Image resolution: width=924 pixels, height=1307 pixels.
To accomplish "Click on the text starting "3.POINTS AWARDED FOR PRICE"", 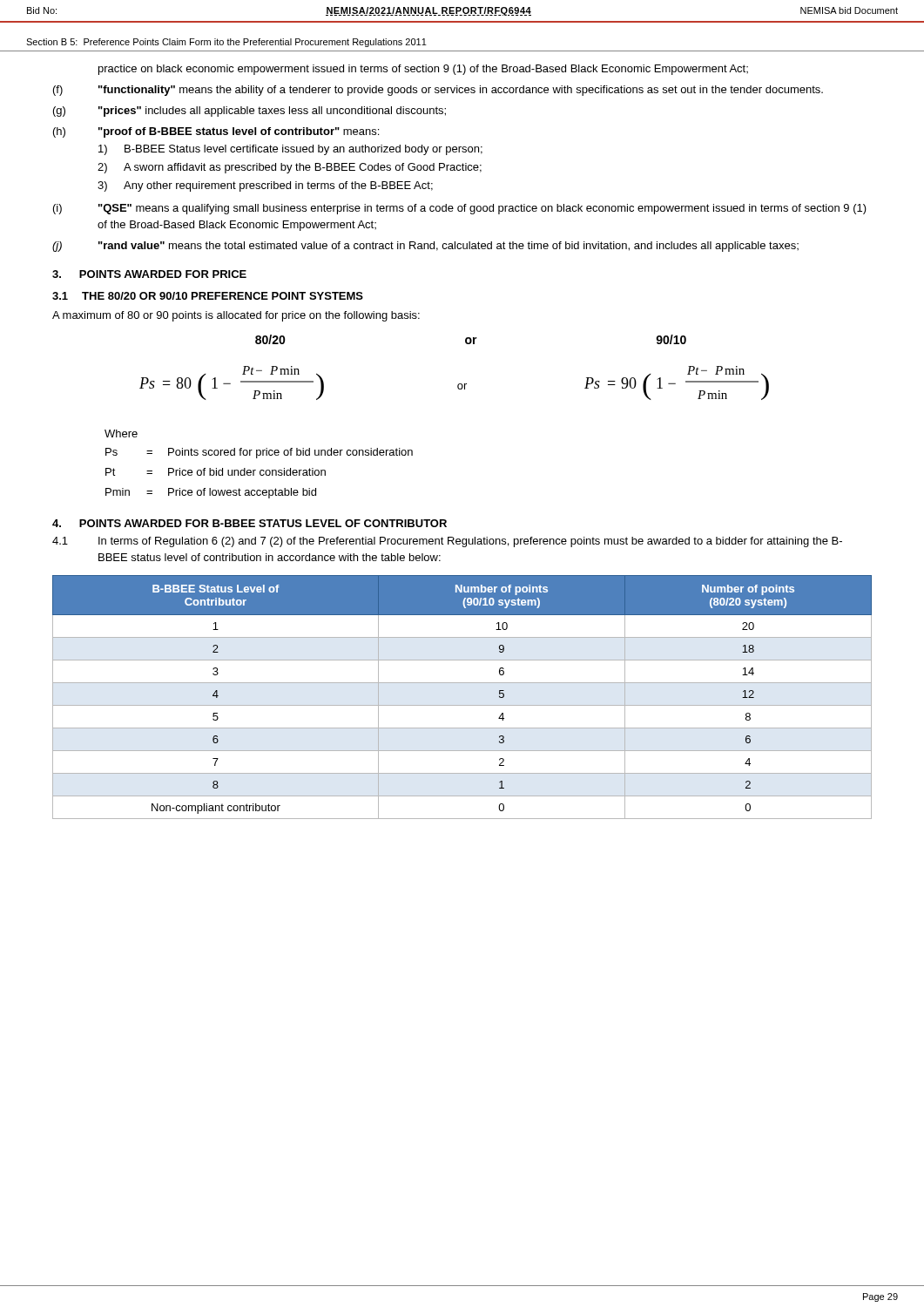I will 149,274.
